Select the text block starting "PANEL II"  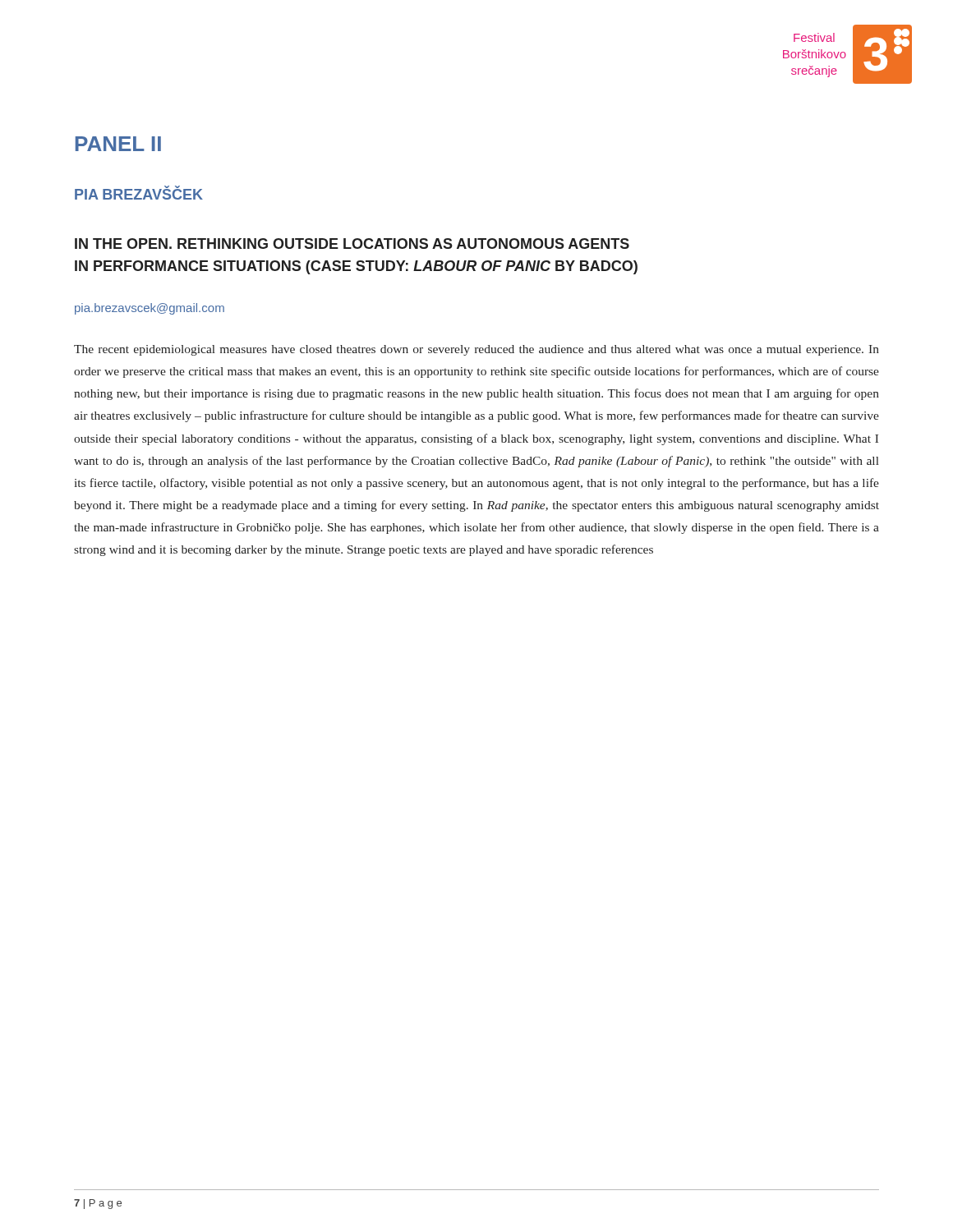tap(118, 144)
